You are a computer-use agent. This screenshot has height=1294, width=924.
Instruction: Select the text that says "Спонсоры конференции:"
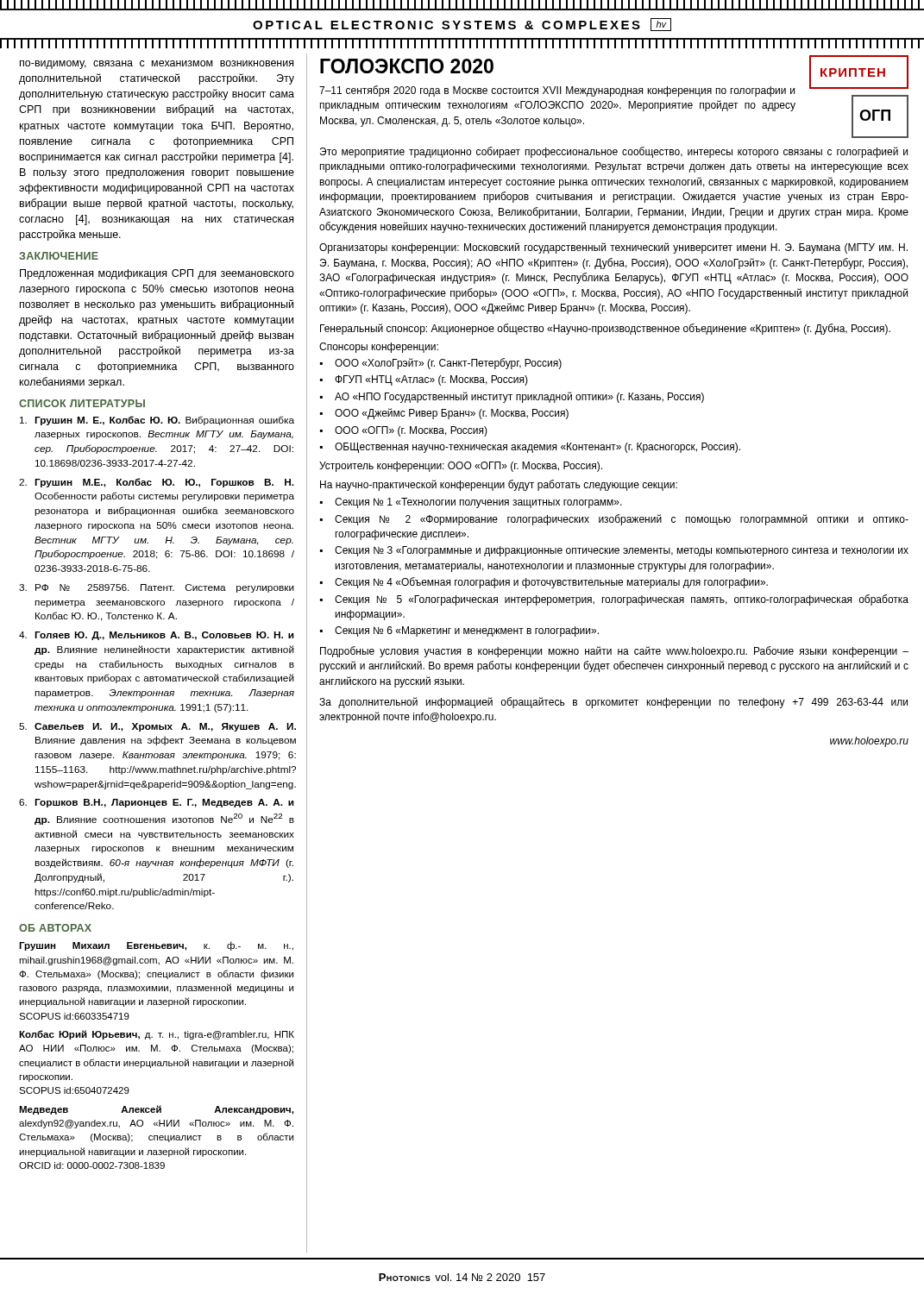click(x=379, y=347)
